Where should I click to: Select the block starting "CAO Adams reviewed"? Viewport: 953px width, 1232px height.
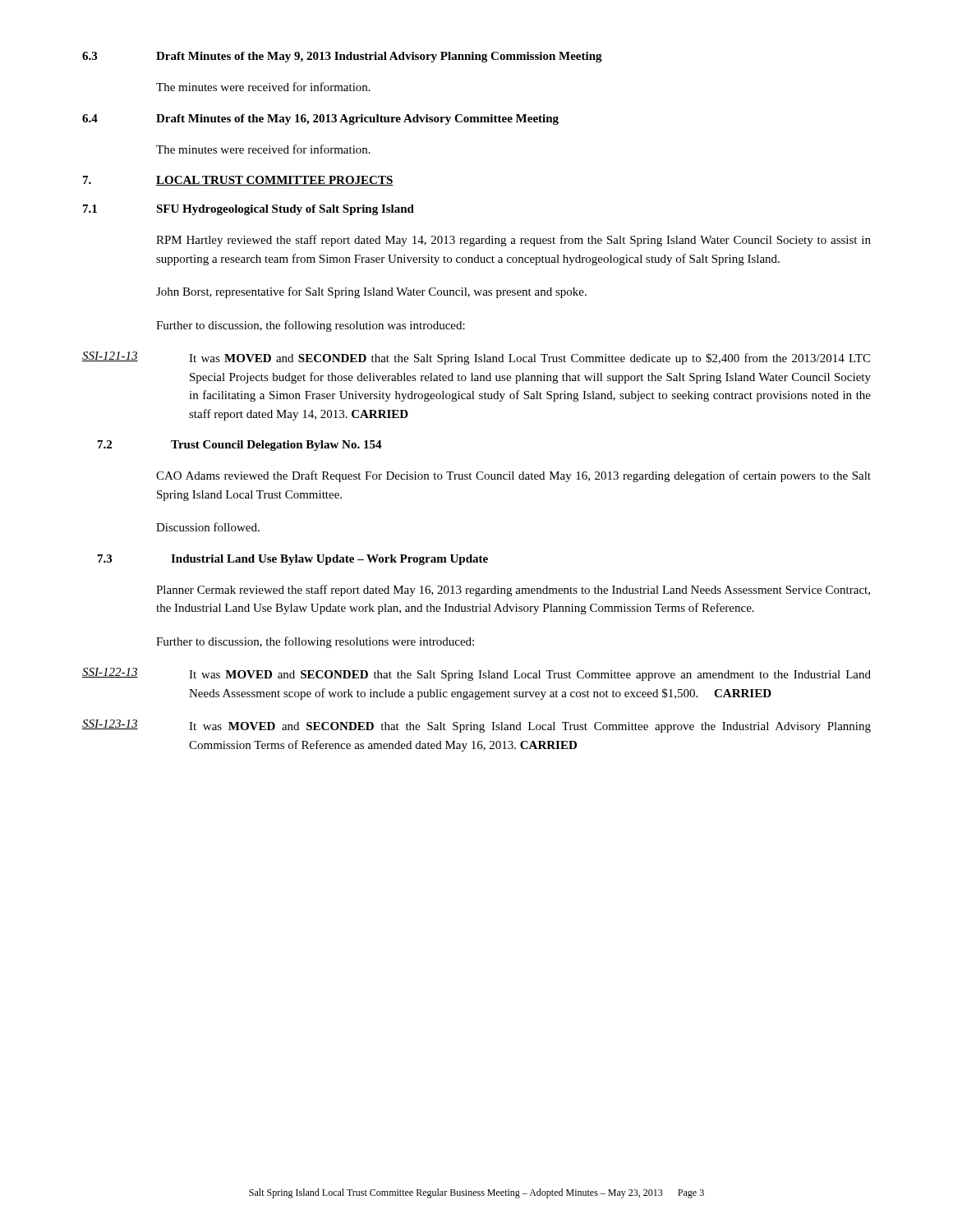513,485
